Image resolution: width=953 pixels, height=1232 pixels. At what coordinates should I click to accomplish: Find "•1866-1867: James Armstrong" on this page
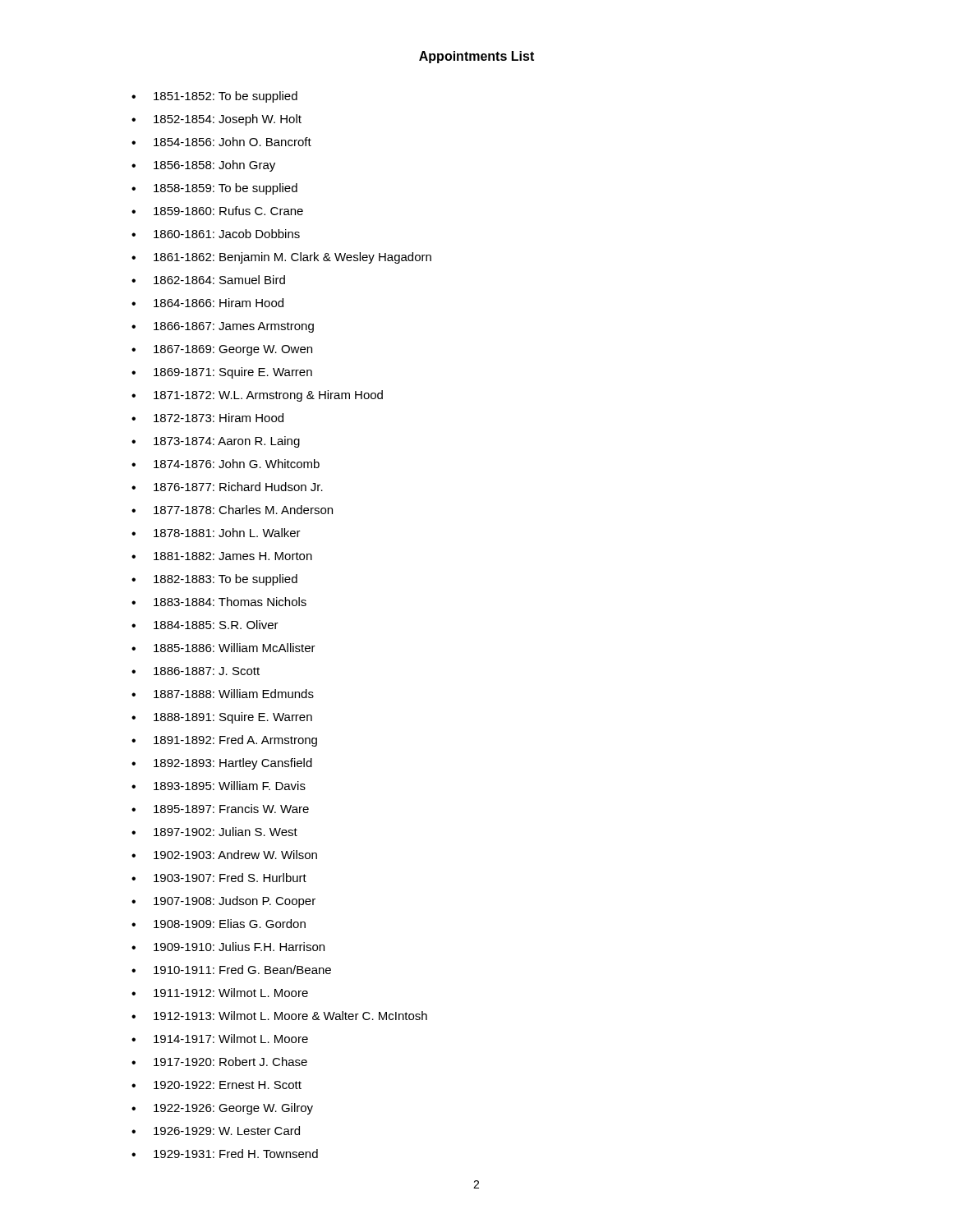tap(223, 327)
